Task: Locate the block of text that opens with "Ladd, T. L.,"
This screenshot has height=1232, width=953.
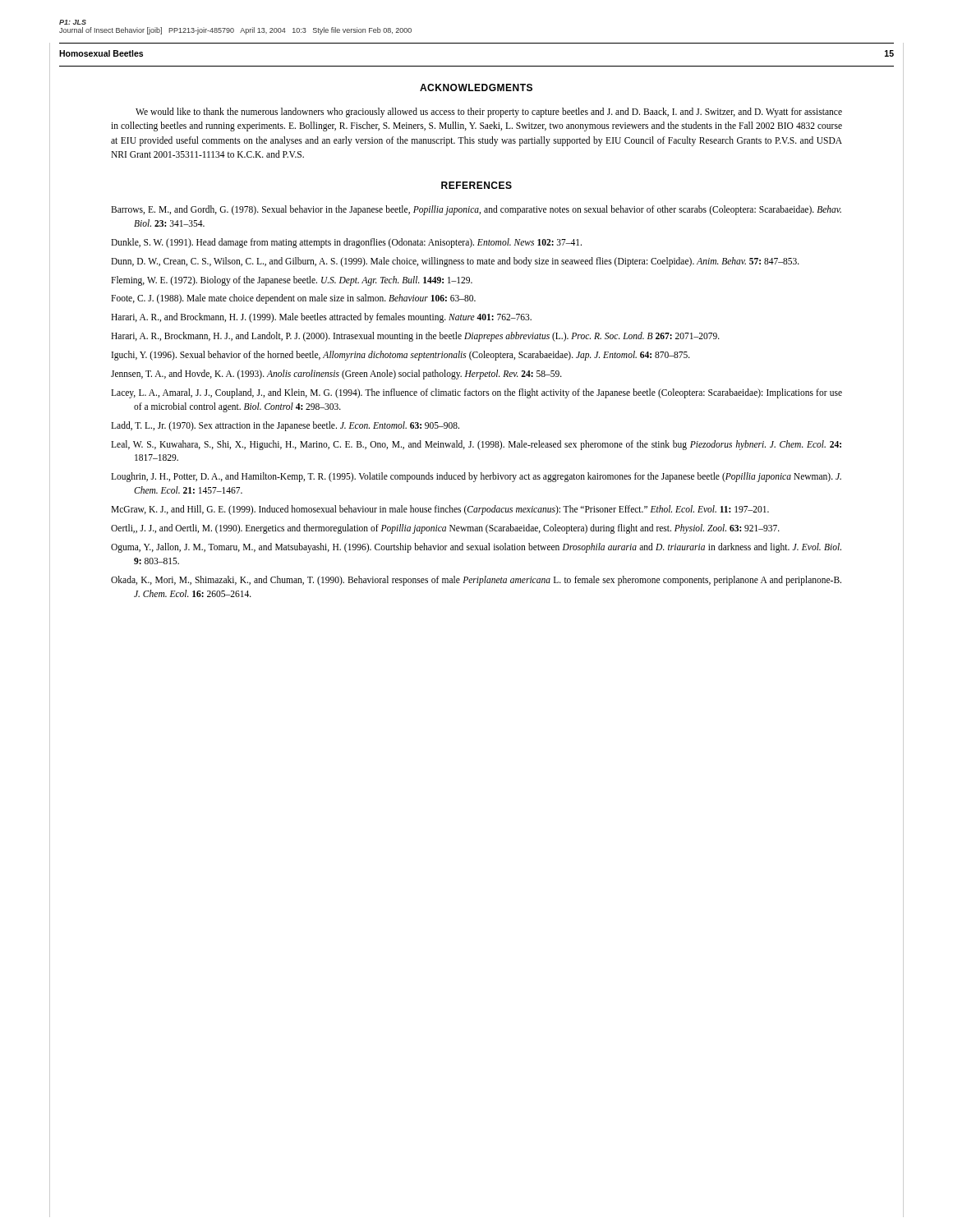Action: click(285, 425)
